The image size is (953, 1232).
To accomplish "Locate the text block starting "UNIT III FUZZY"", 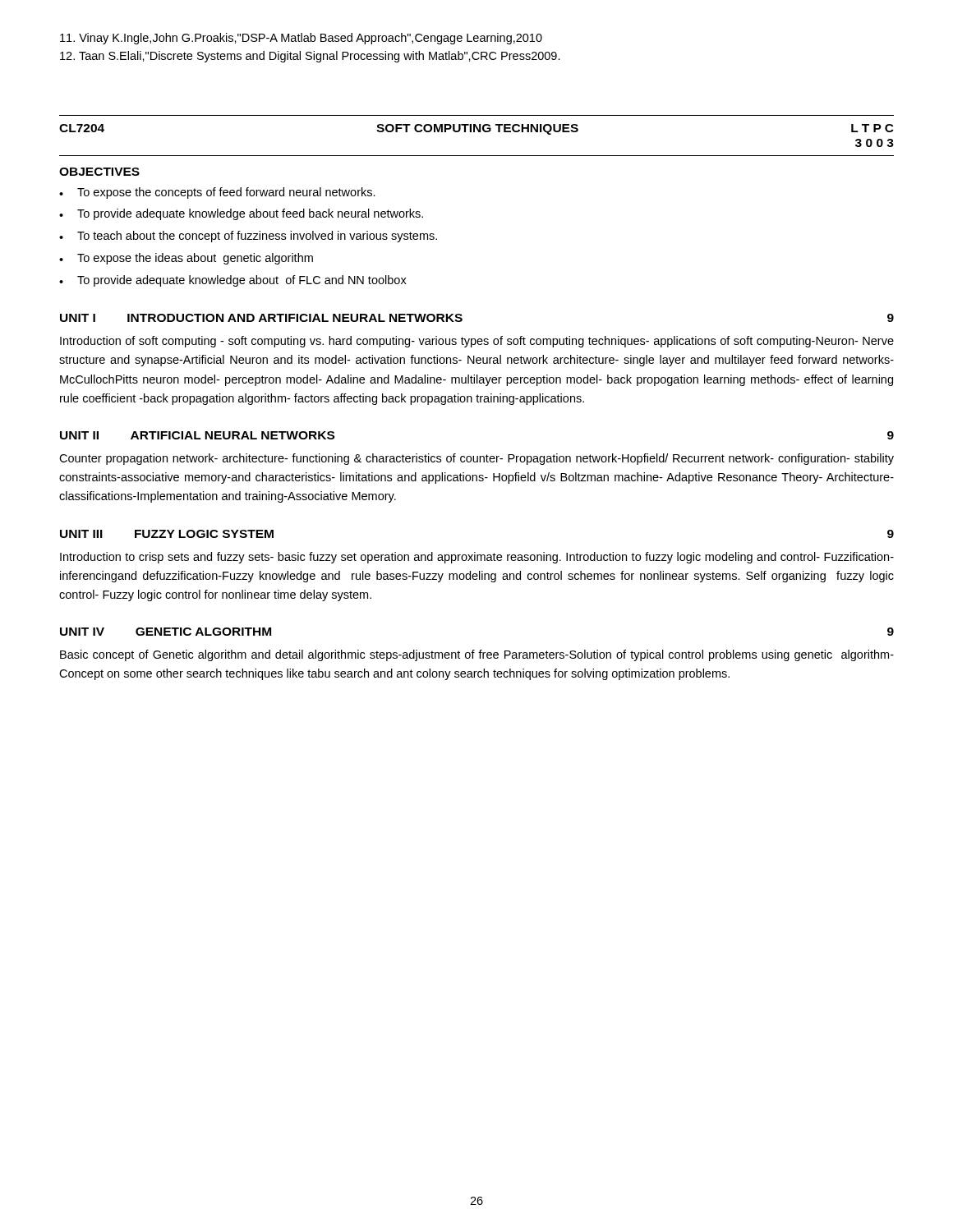I will pos(79,533).
